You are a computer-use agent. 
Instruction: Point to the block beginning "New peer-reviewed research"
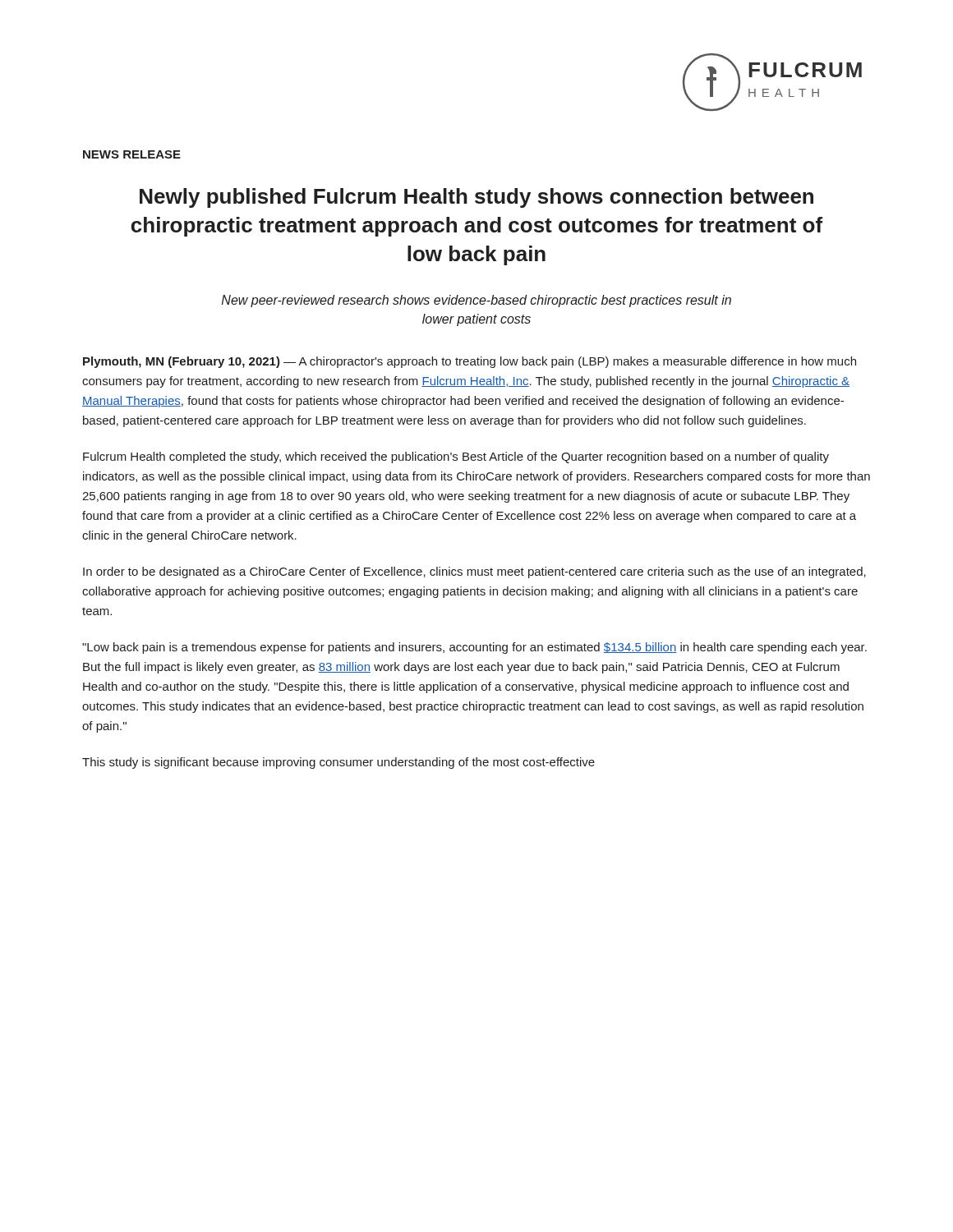[x=476, y=310]
